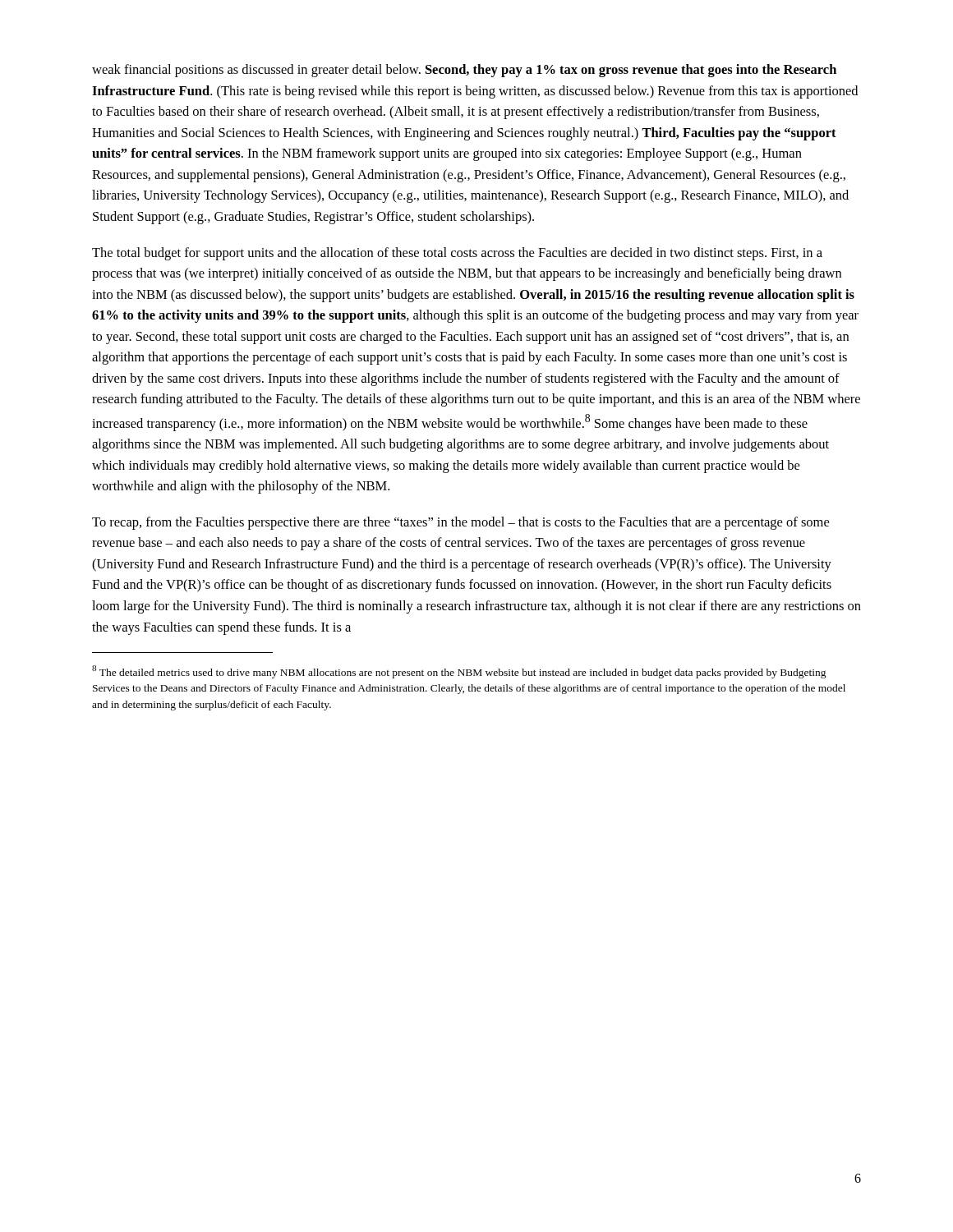Select the footnote that says "8 The detailed"
This screenshot has height=1232, width=953.
click(x=469, y=687)
